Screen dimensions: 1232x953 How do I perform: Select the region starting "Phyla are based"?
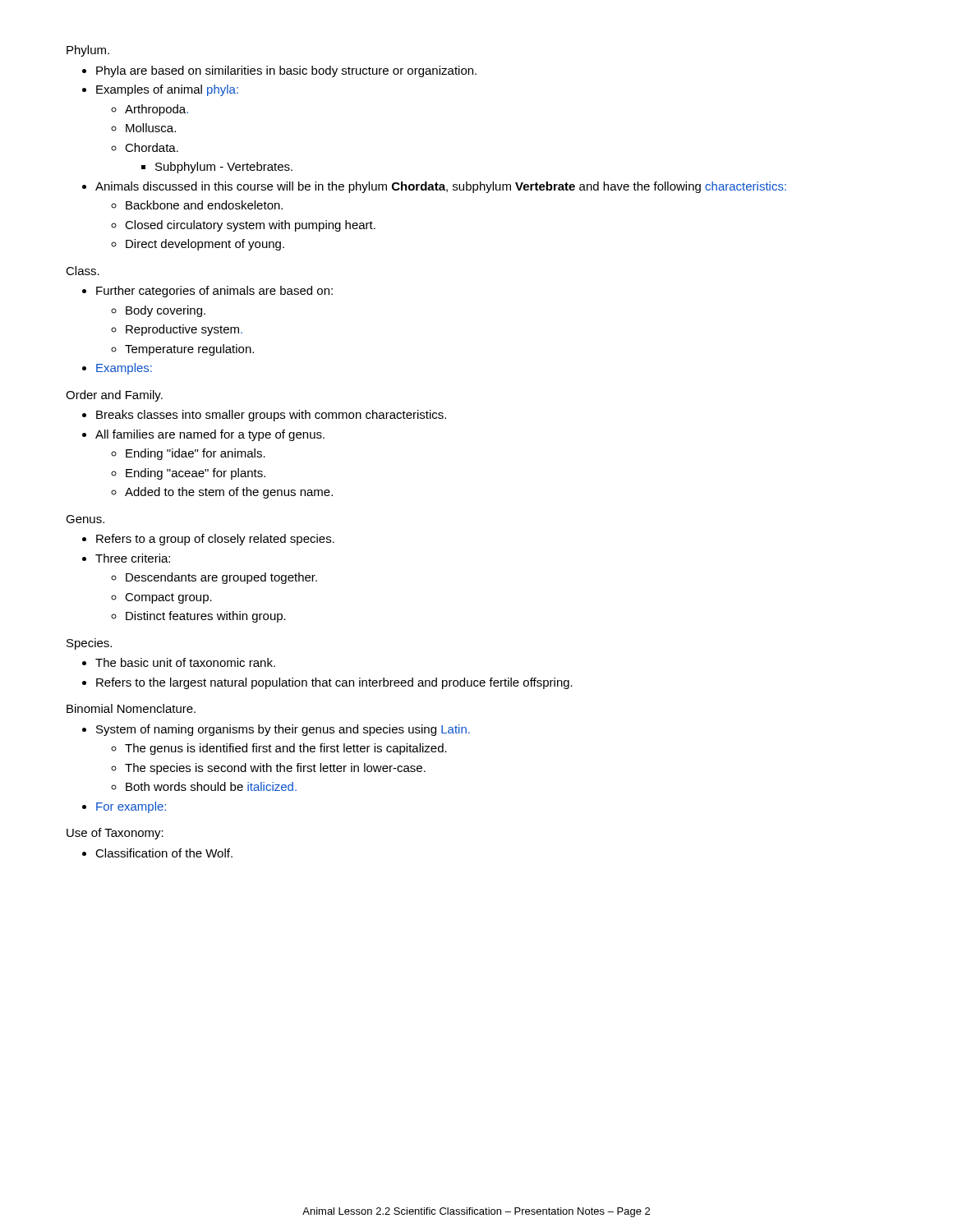(x=279, y=71)
